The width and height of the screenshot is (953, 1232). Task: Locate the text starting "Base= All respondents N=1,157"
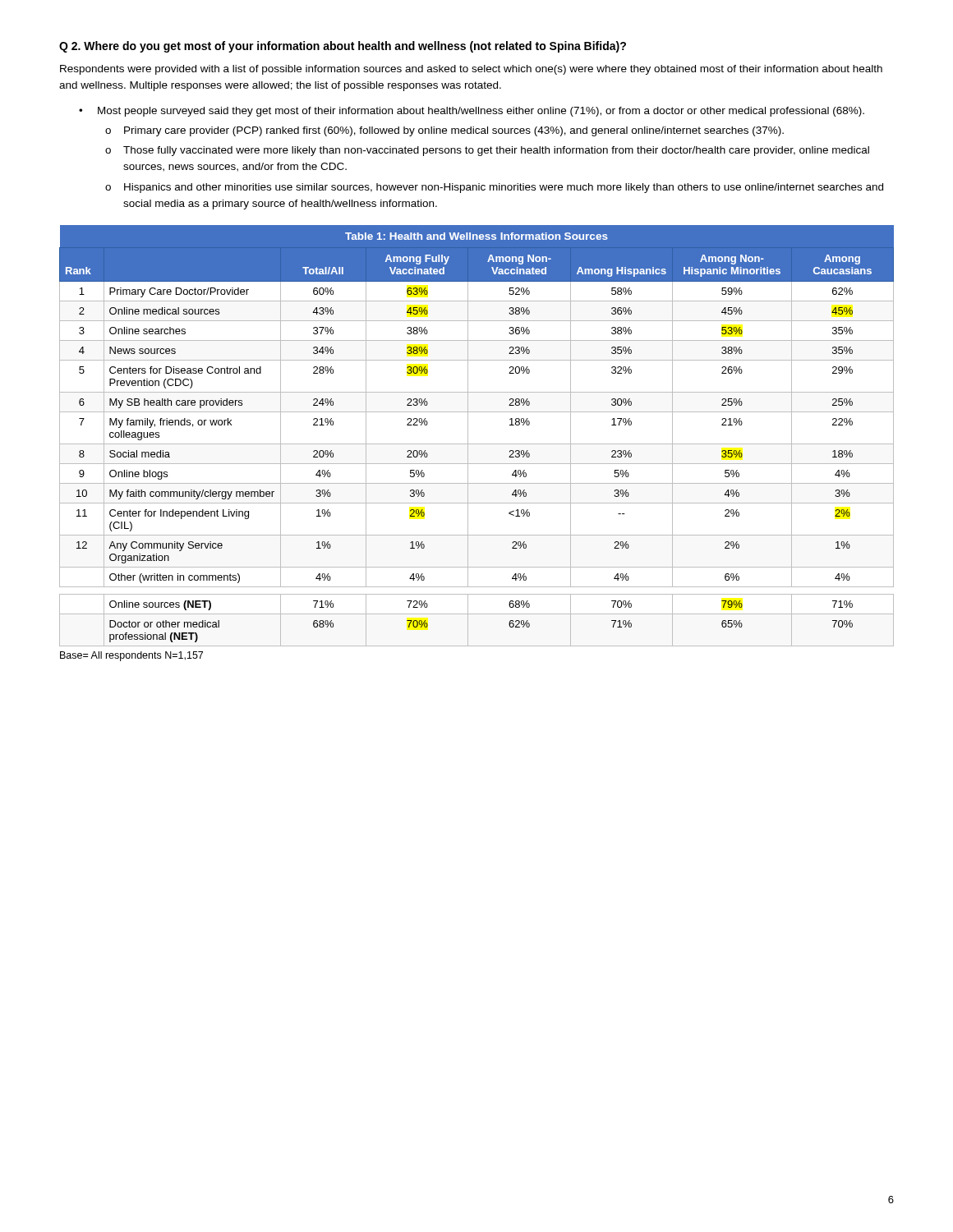click(x=131, y=655)
